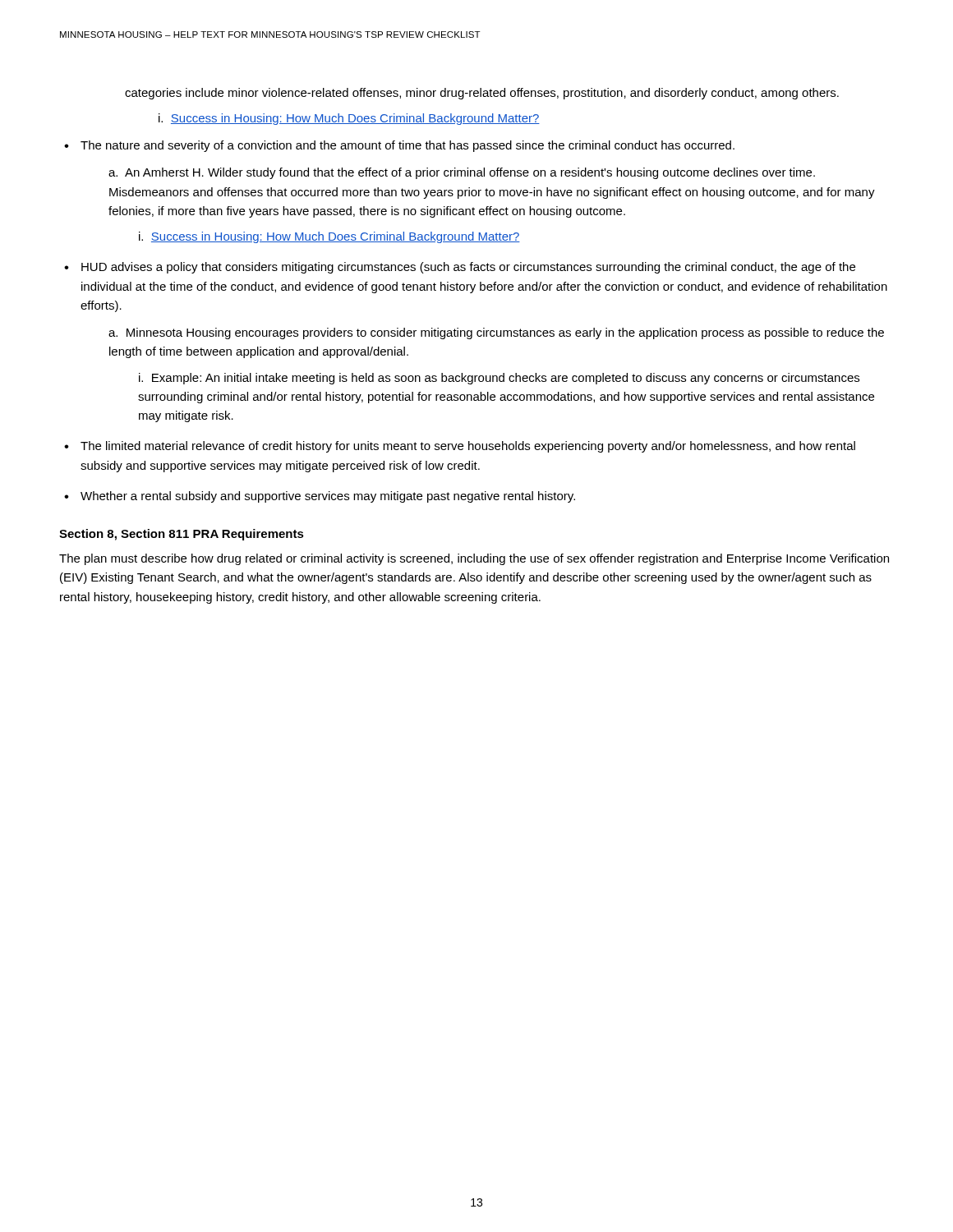Find the passage starting "a. Minnesota Housing encourages providers to"

[x=501, y=375]
